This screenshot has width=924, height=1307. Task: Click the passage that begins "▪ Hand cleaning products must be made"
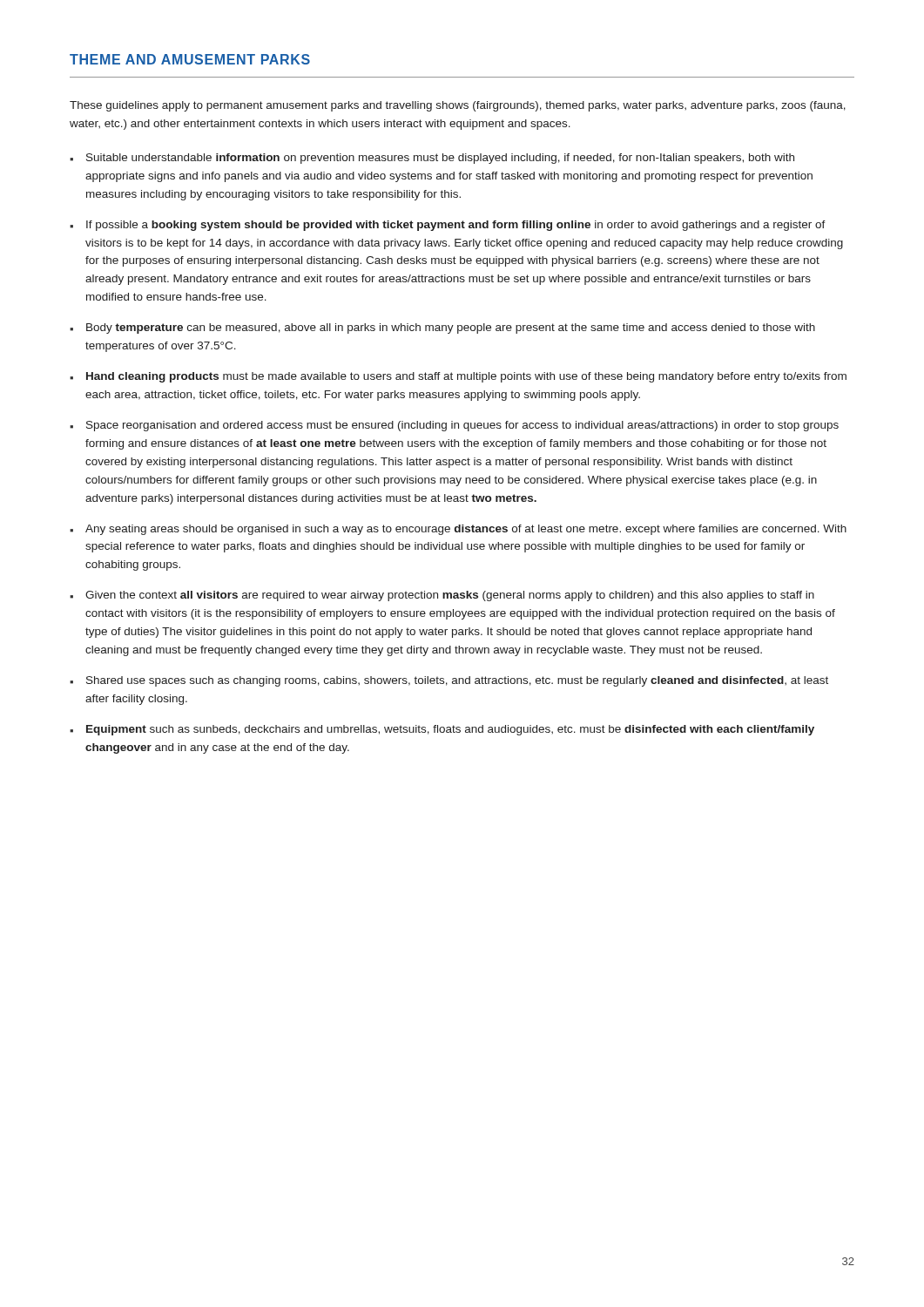[x=462, y=386]
